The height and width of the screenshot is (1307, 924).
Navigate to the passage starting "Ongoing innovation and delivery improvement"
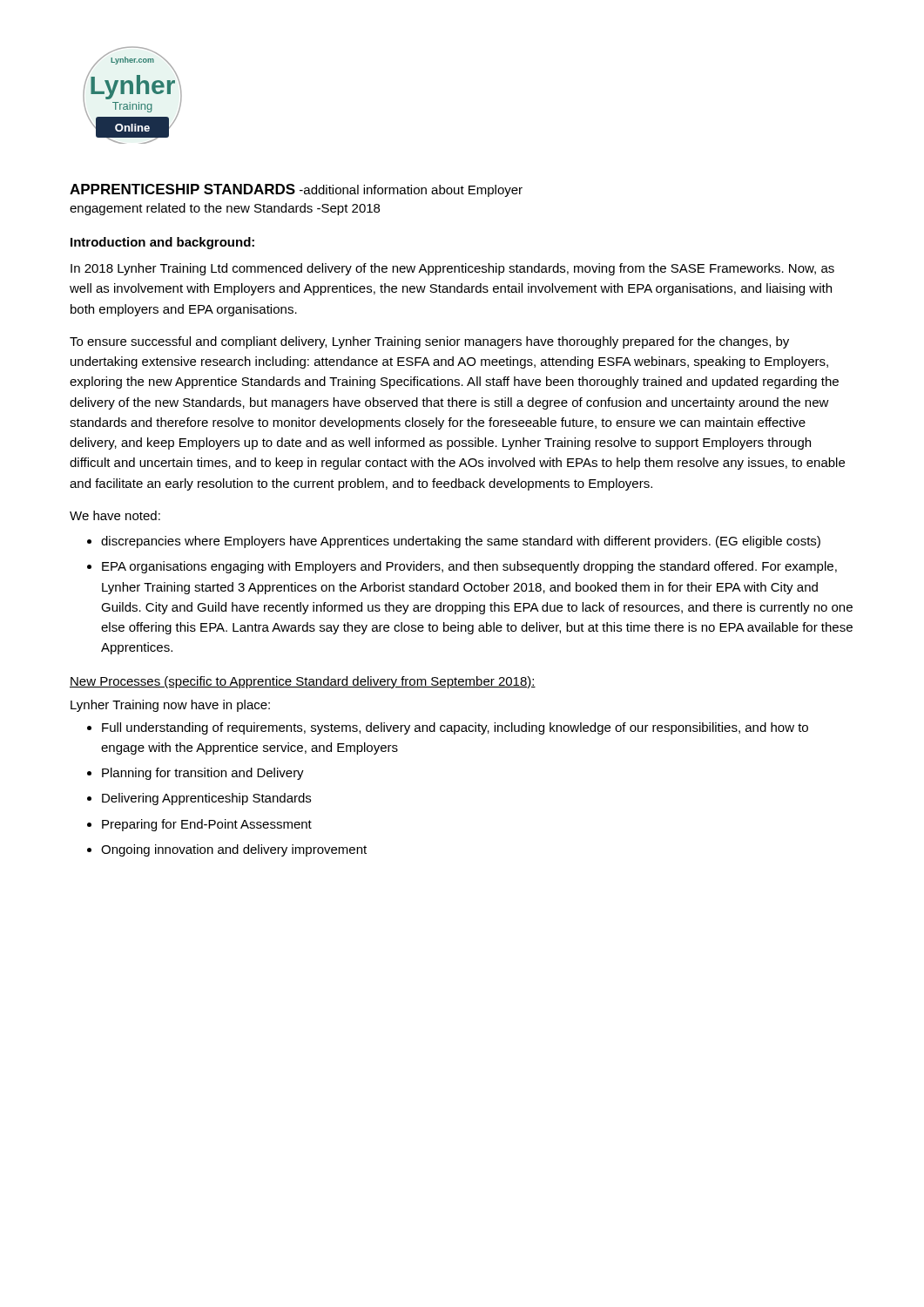[234, 849]
